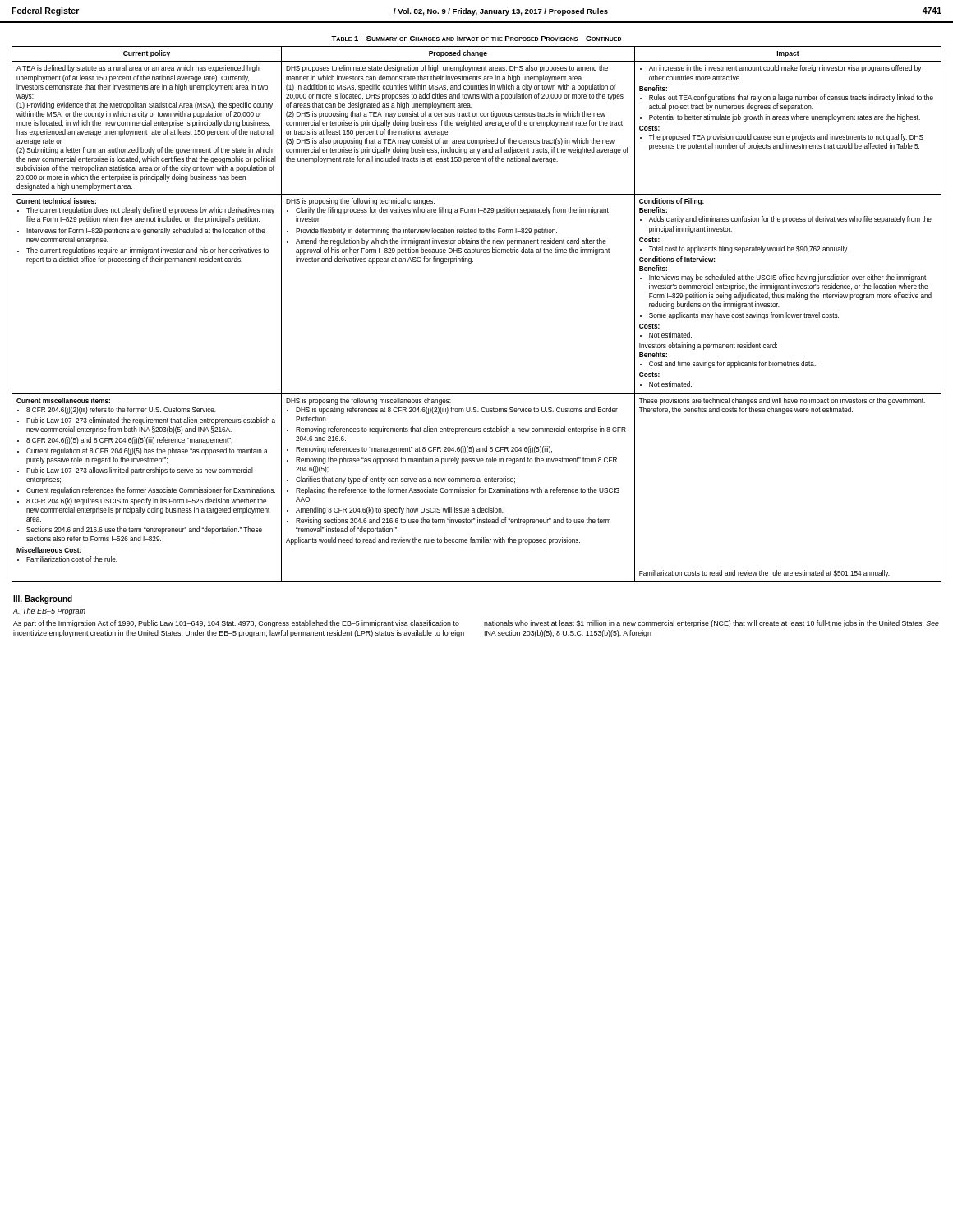
Task: Where is the passage that starts "As part of the Immigration Act of"?
Action: (476, 628)
